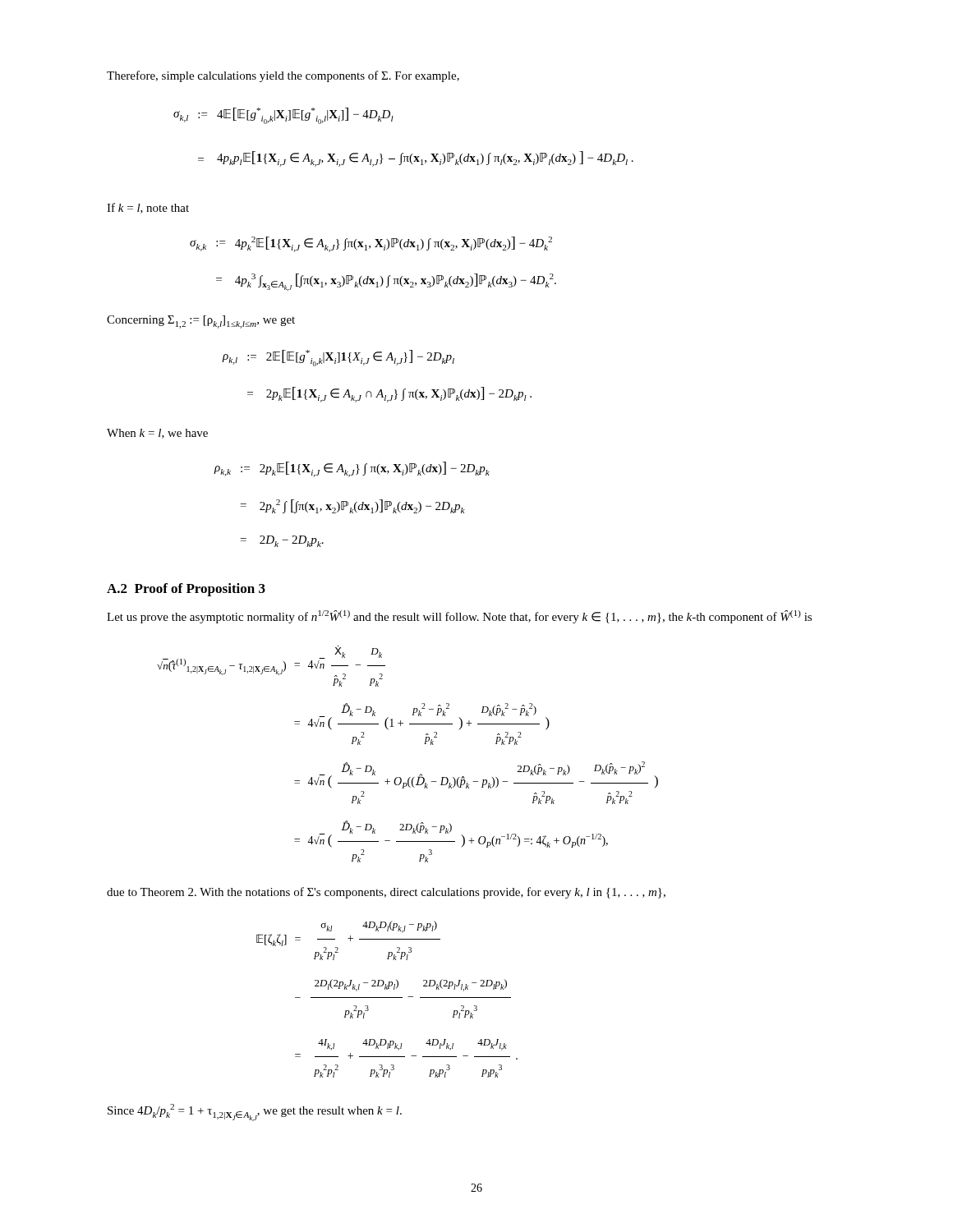
Task: Locate the text block starting "𝔼[ζkζl] = σkl pk2pl2 + 4DkDl(pk,l"
Action: [387, 998]
